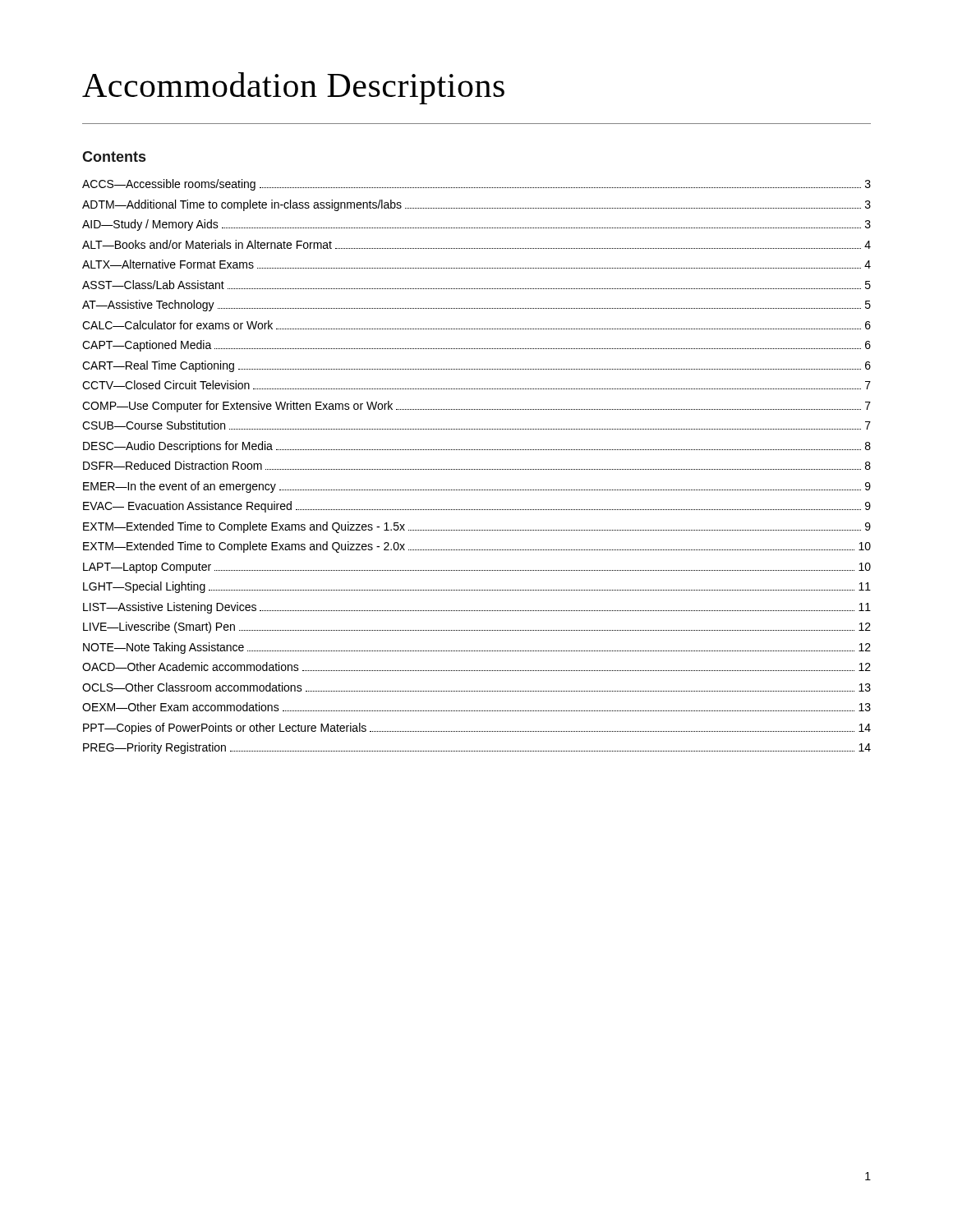The height and width of the screenshot is (1232, 953).
Task: Click on the passage starting "LIST—Assistive Listening Devices11"
Action: click(476, 607)
